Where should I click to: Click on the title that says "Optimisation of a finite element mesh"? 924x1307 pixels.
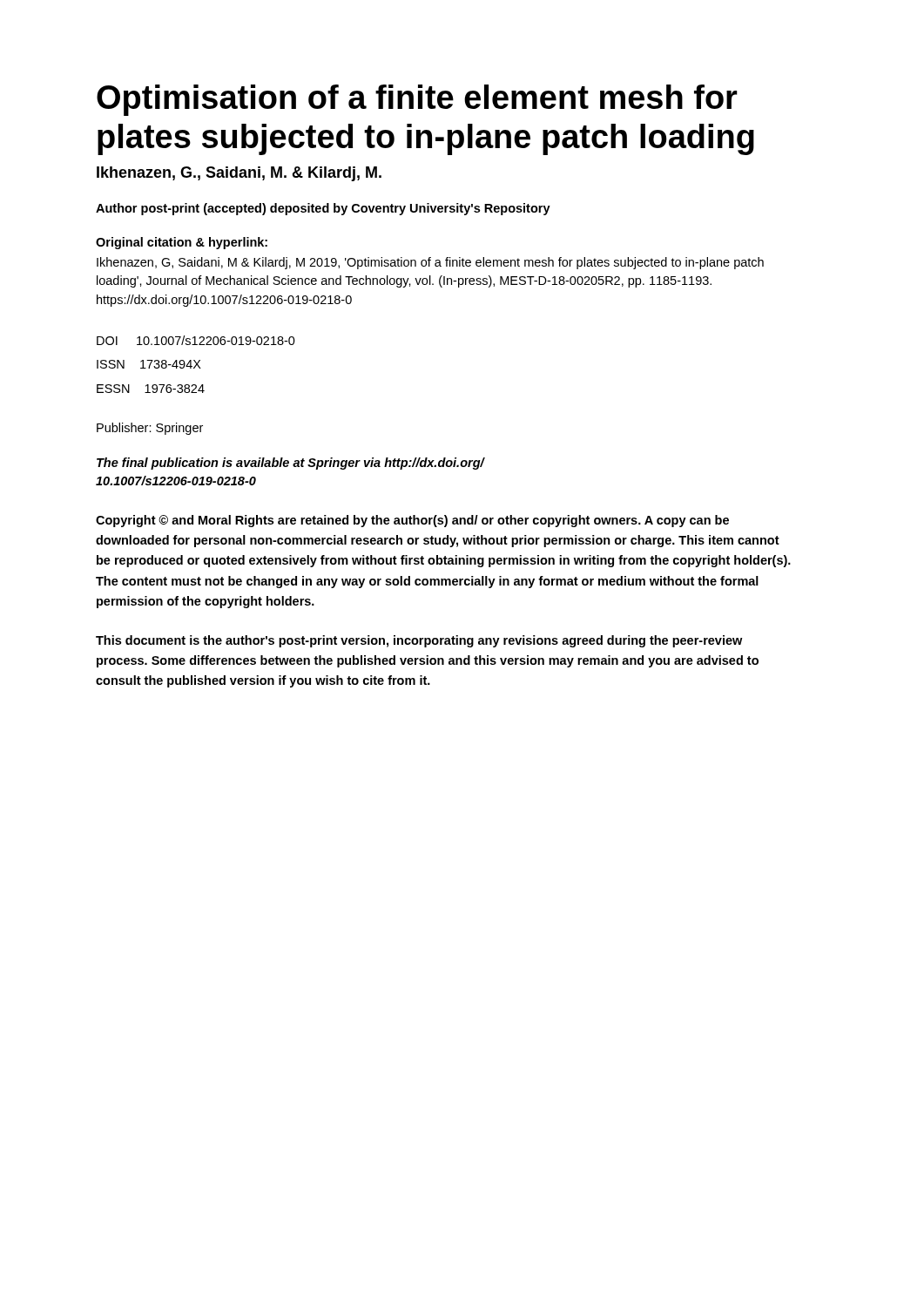pyautogui.click(x=444, y=117)
